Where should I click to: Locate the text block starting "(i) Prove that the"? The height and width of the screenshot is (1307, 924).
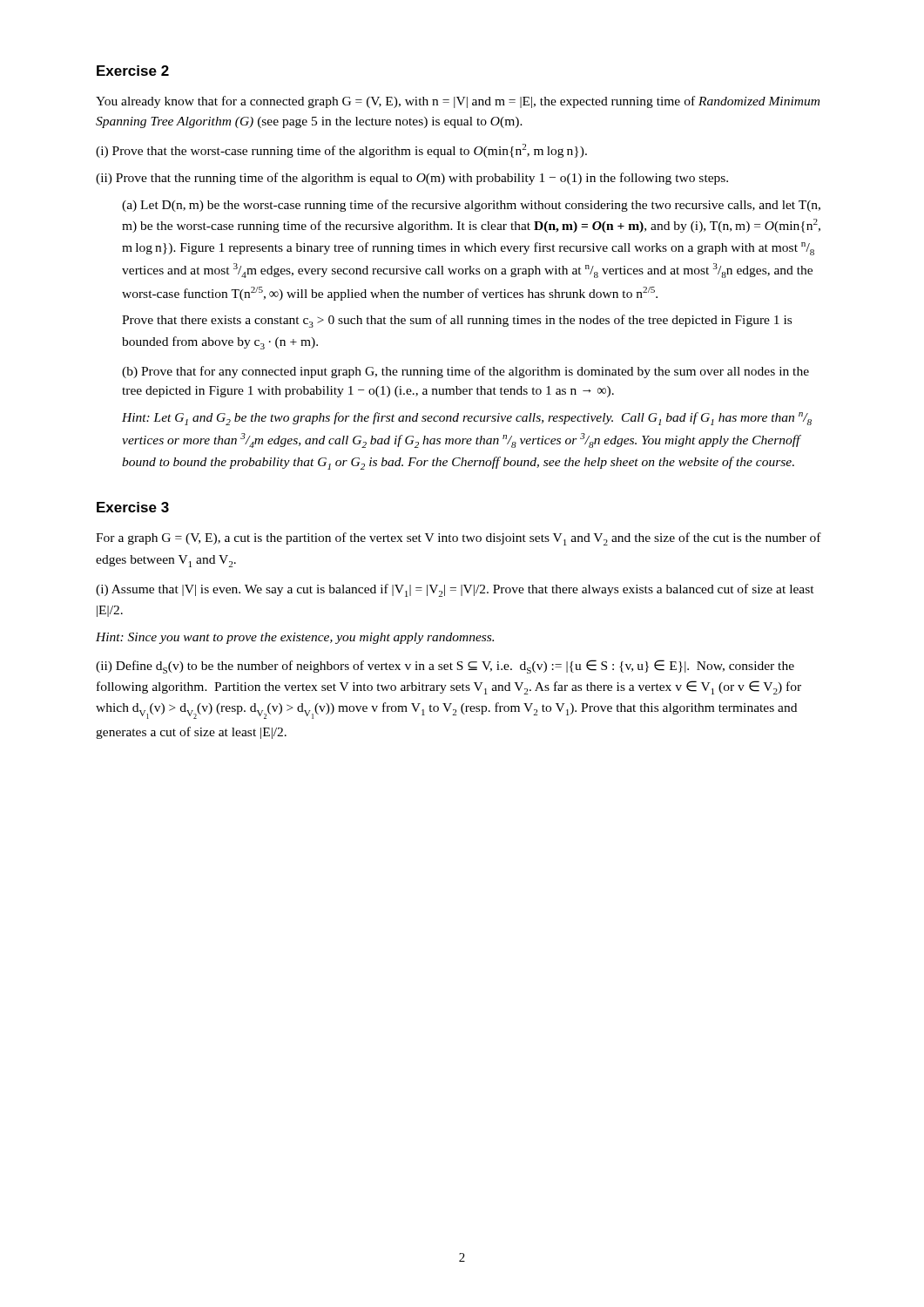click(x=342, y=150)
